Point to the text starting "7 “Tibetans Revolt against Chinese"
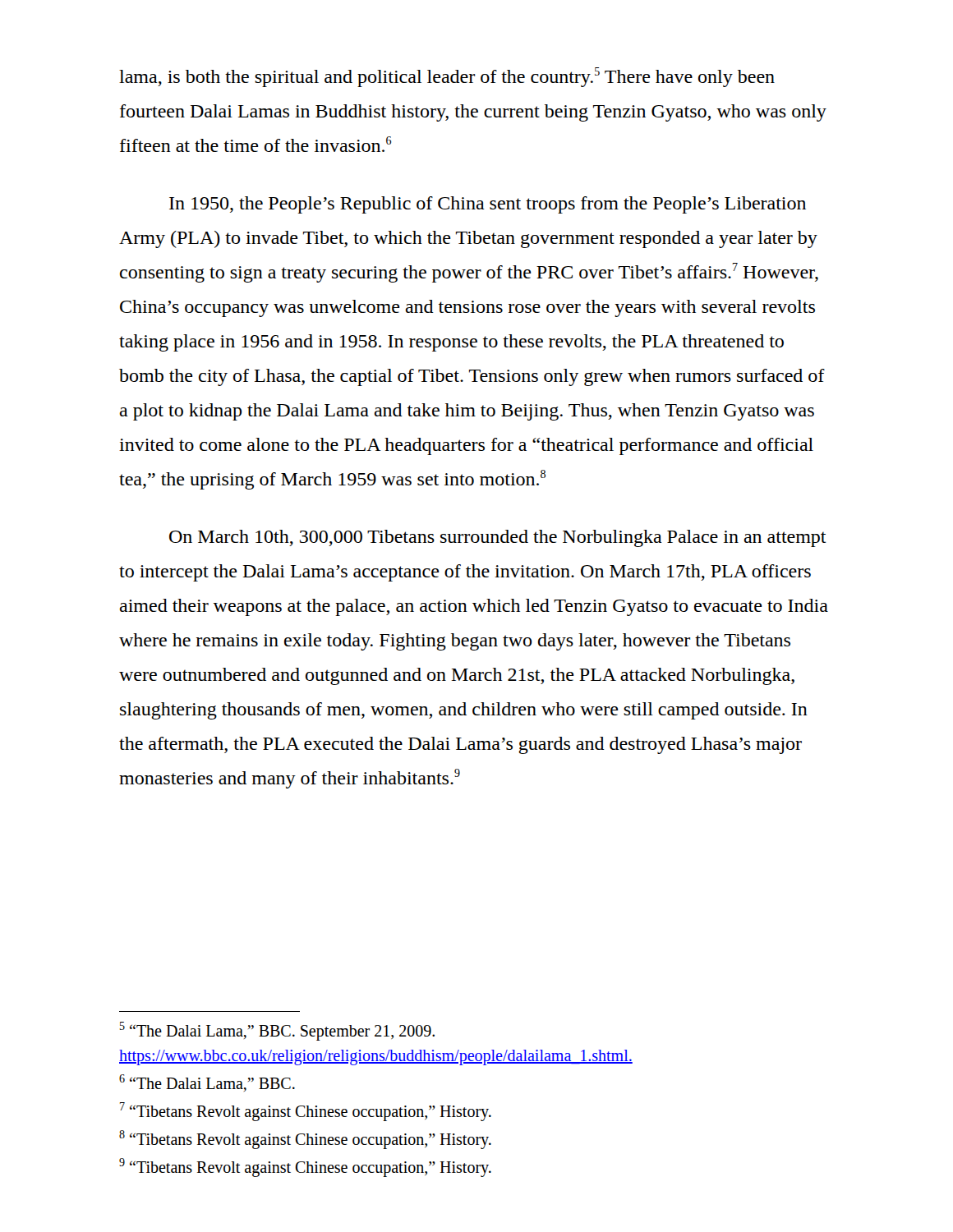Viewport: 953px width, 1232px height. (306, 1111)
